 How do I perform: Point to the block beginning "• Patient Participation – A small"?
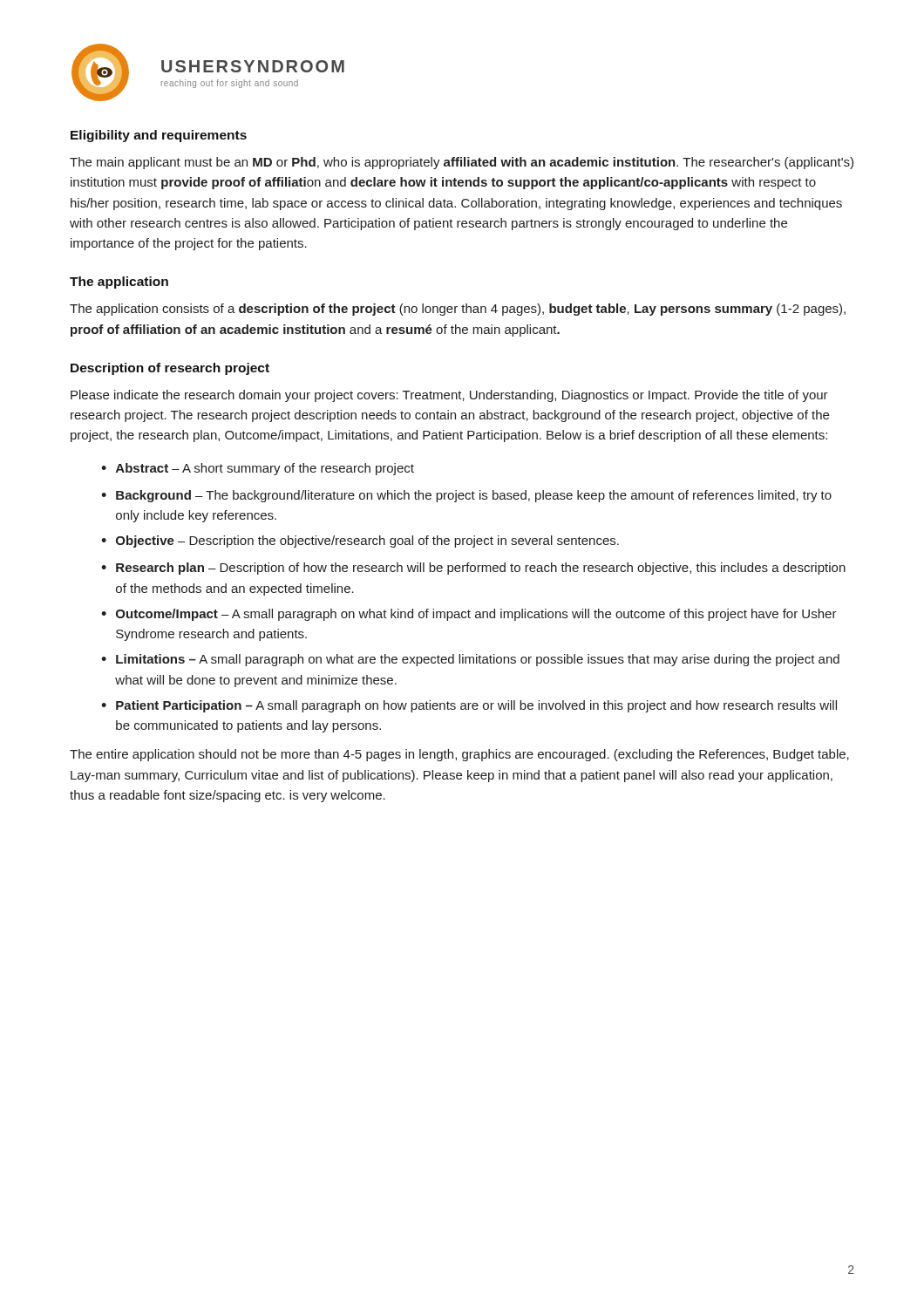click(x=478, y=715)
